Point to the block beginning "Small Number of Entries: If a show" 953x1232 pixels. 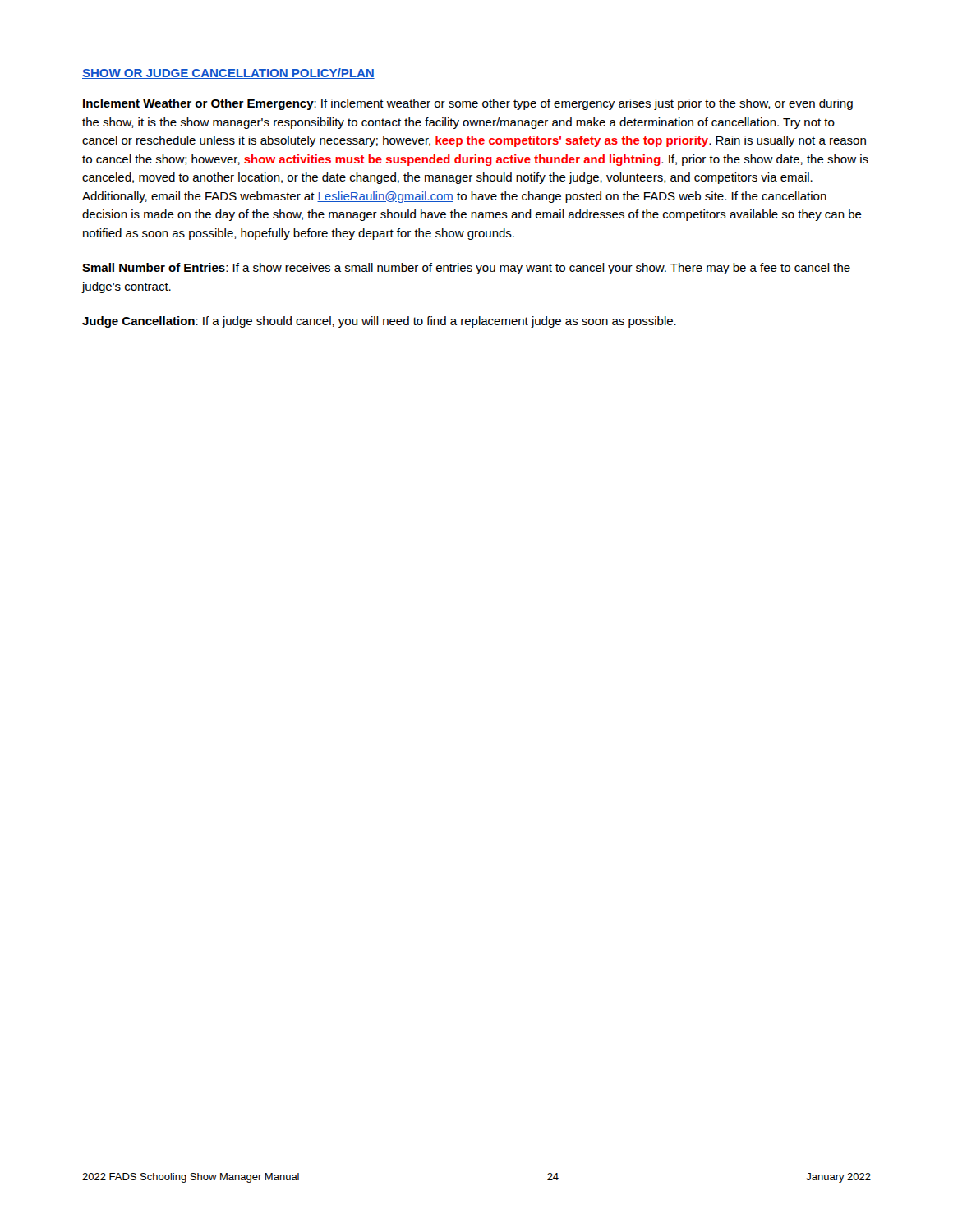tap(466, 277)
